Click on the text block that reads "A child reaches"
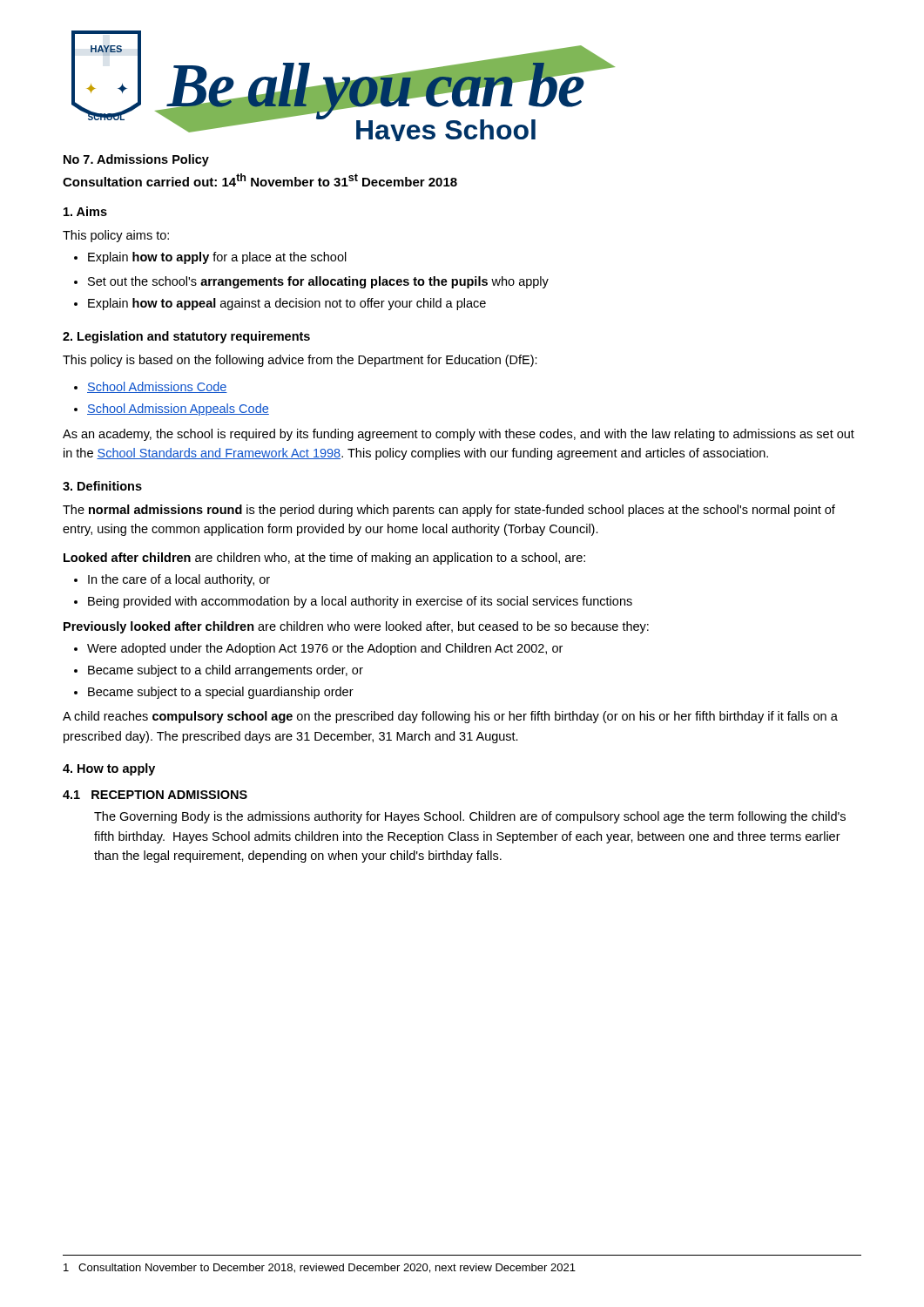The width and height of the screenshot is (924, 1307). [x=462, y=726]
